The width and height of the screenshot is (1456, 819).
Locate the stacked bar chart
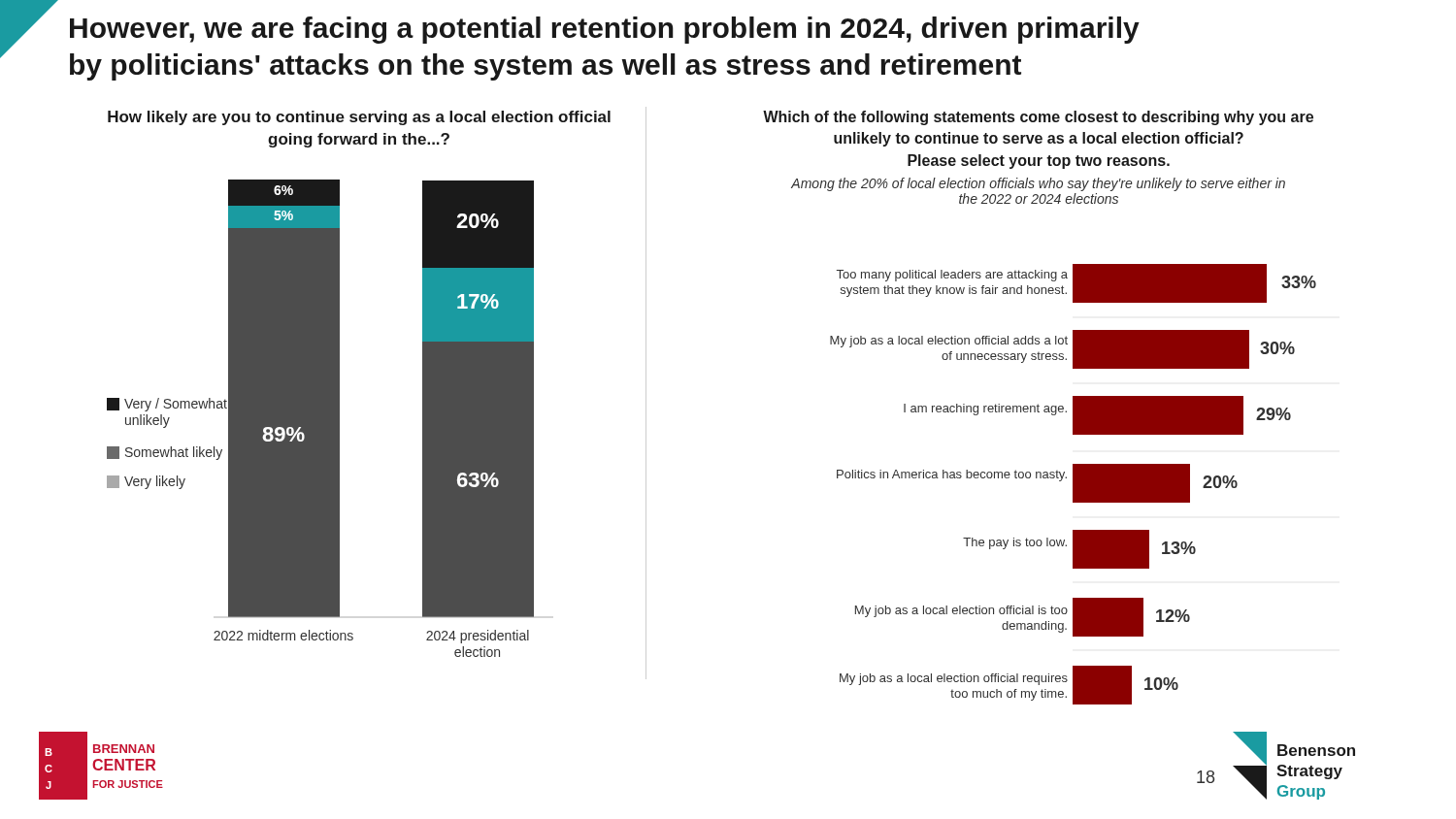(359, 427)
